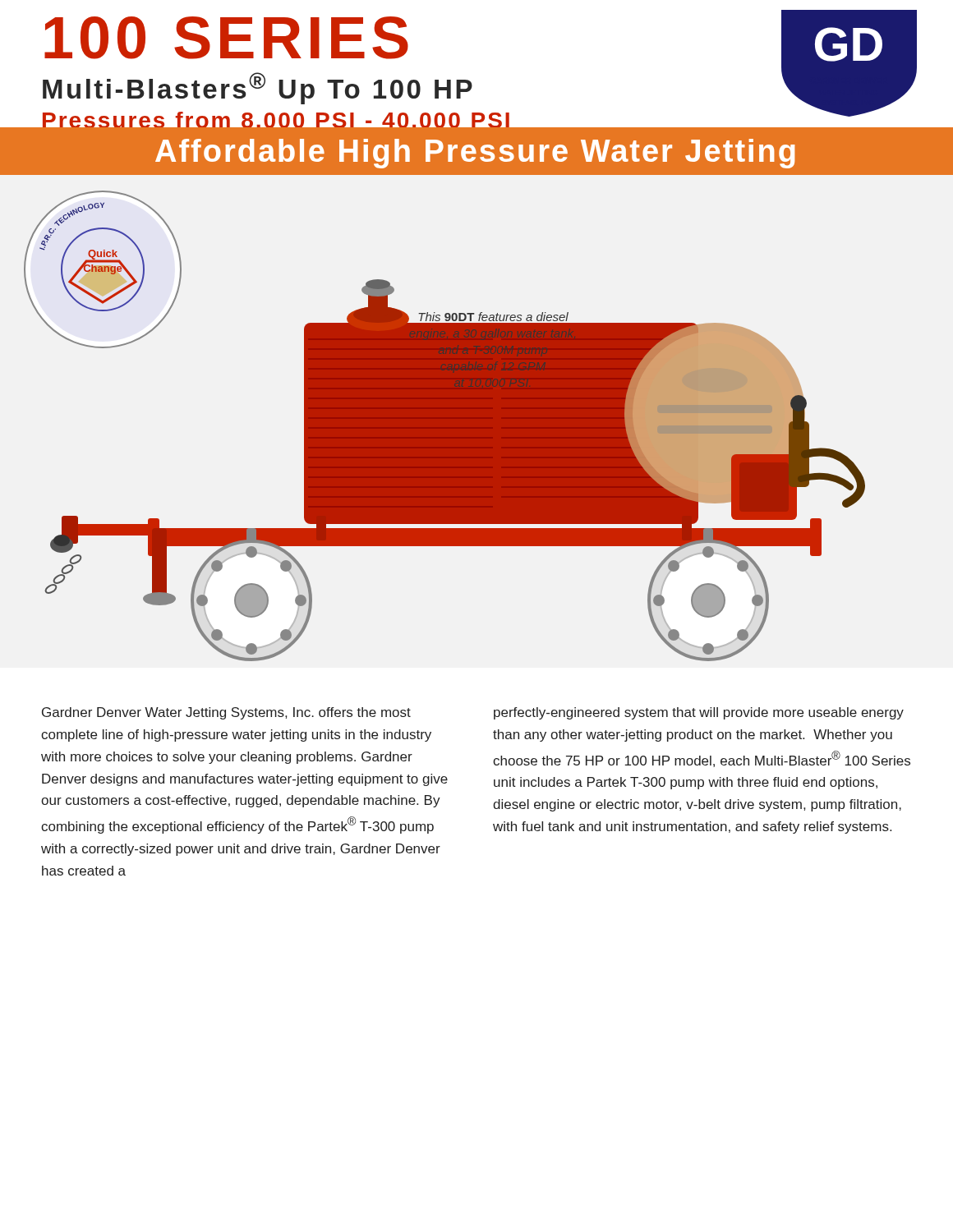Find the logo

849,65
